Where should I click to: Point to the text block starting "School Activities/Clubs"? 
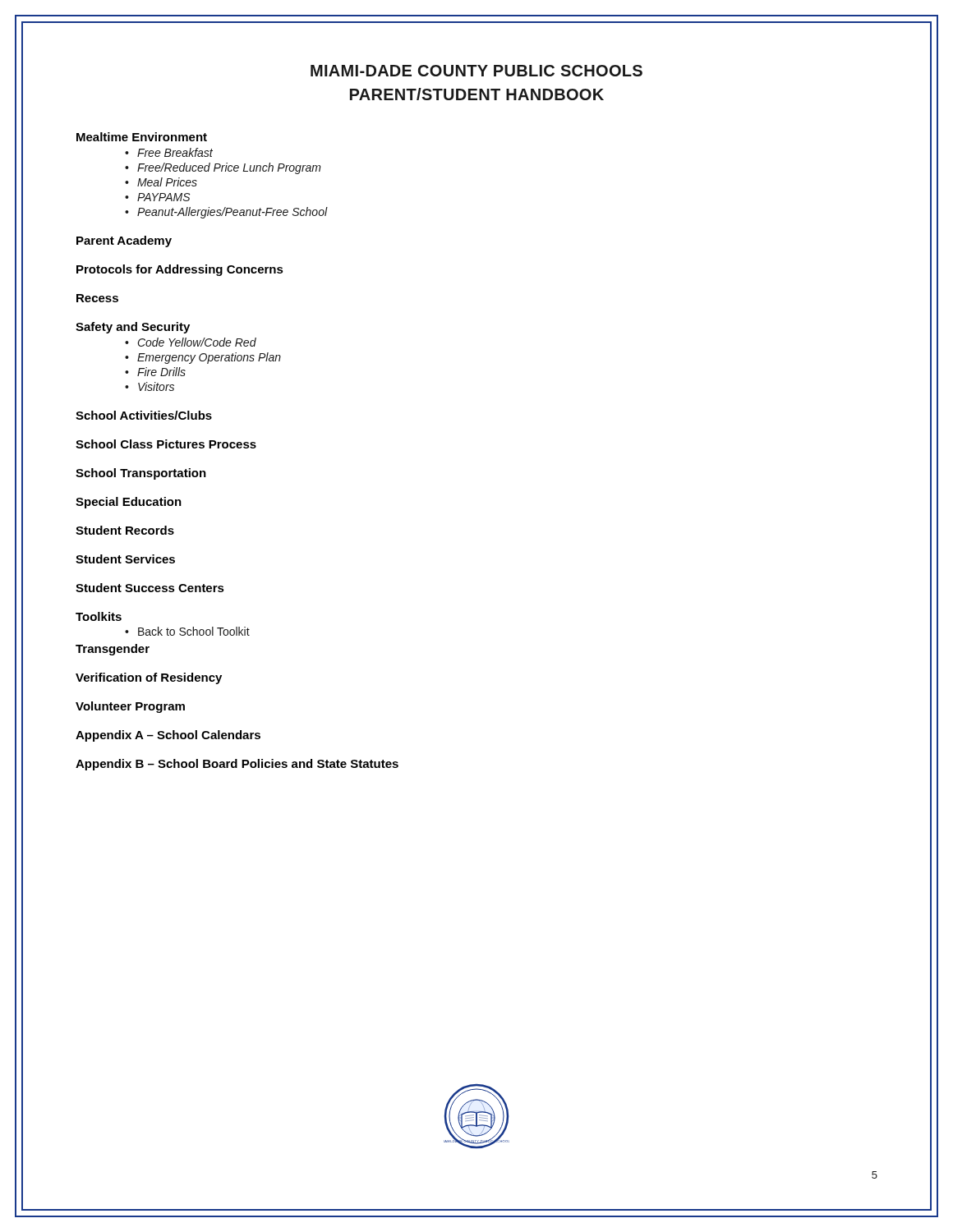click(x=144, y=415)
